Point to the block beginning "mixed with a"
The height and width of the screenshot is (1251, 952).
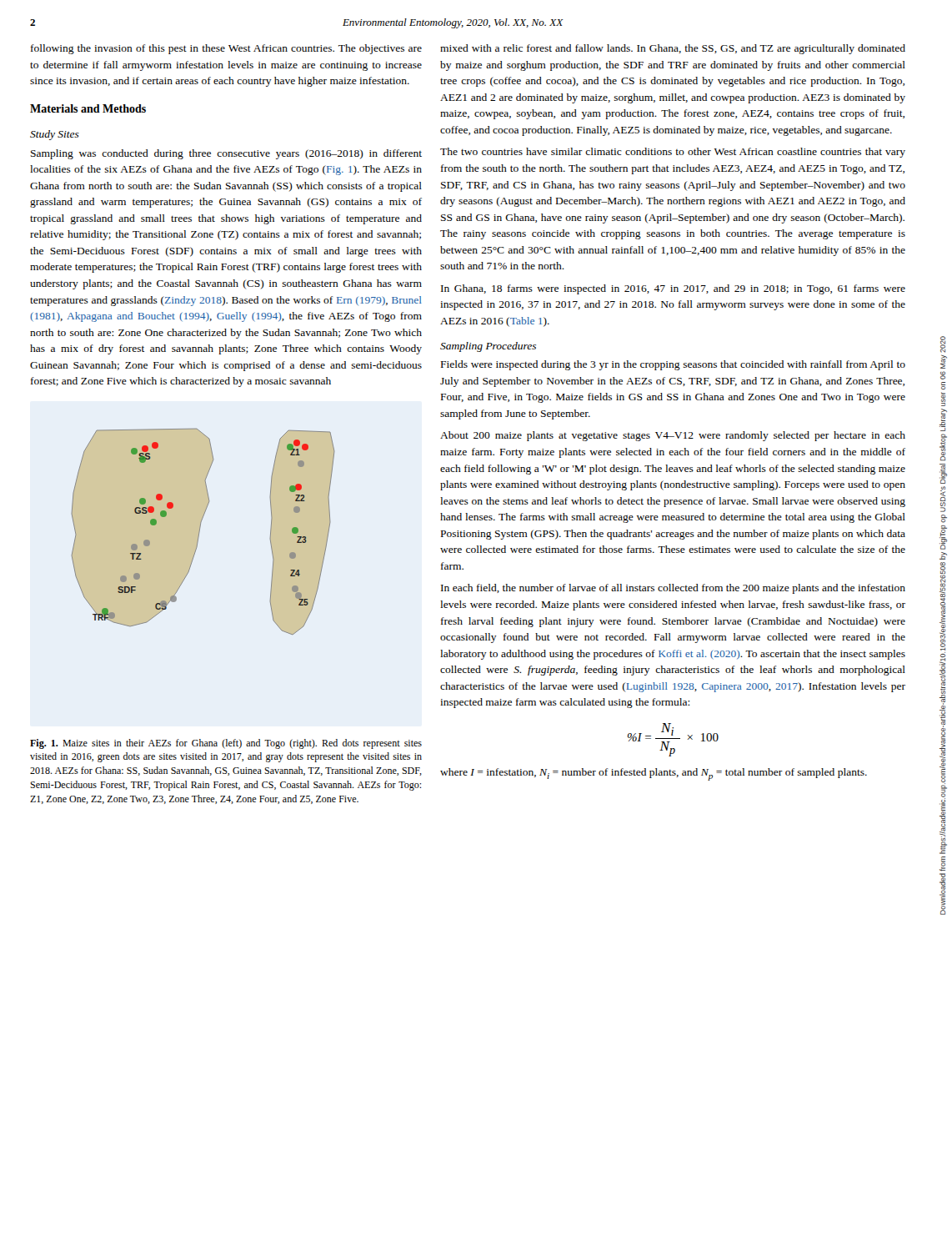coord(673,185)
